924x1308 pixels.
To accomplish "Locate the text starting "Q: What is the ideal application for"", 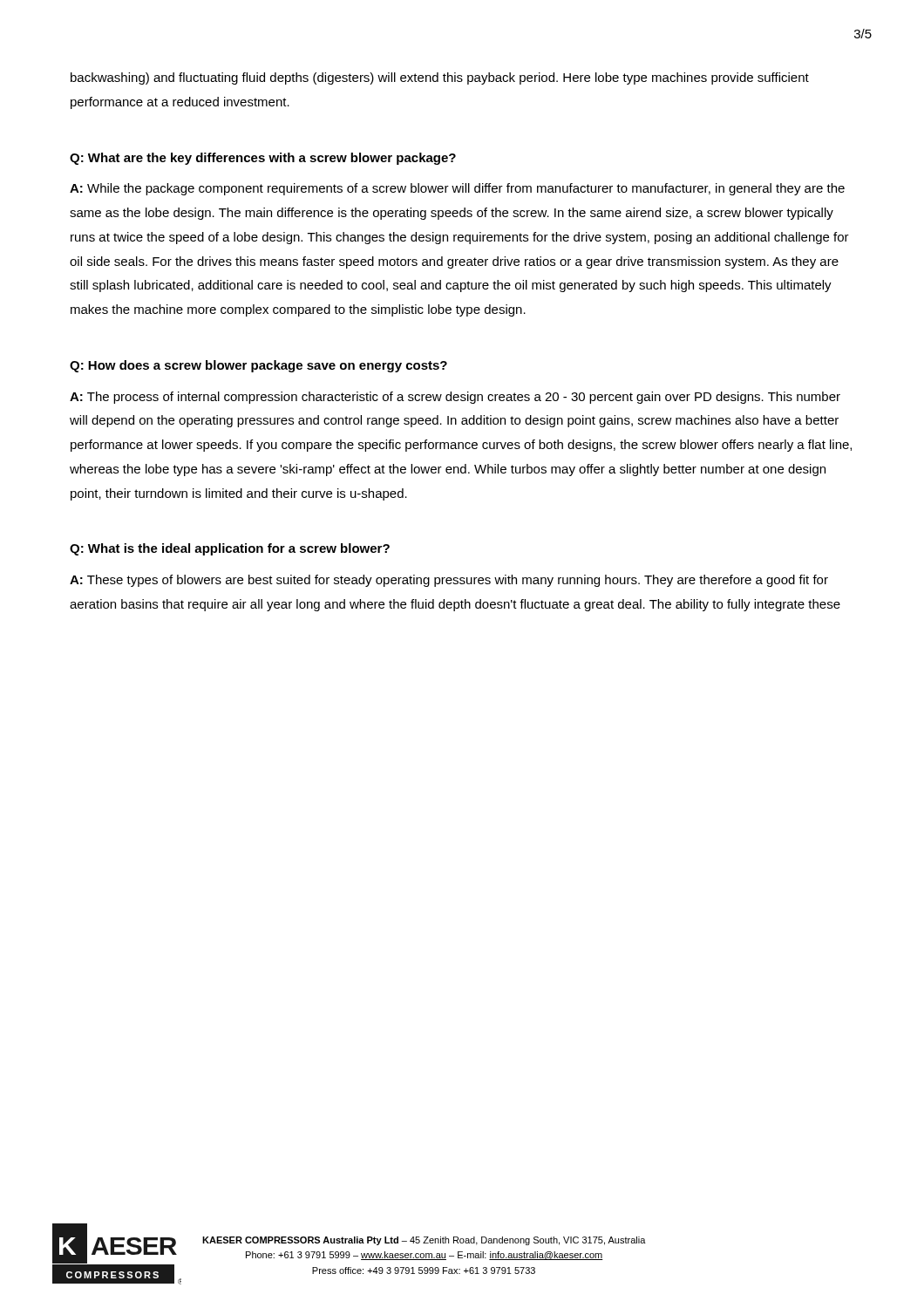I will 230,548.
